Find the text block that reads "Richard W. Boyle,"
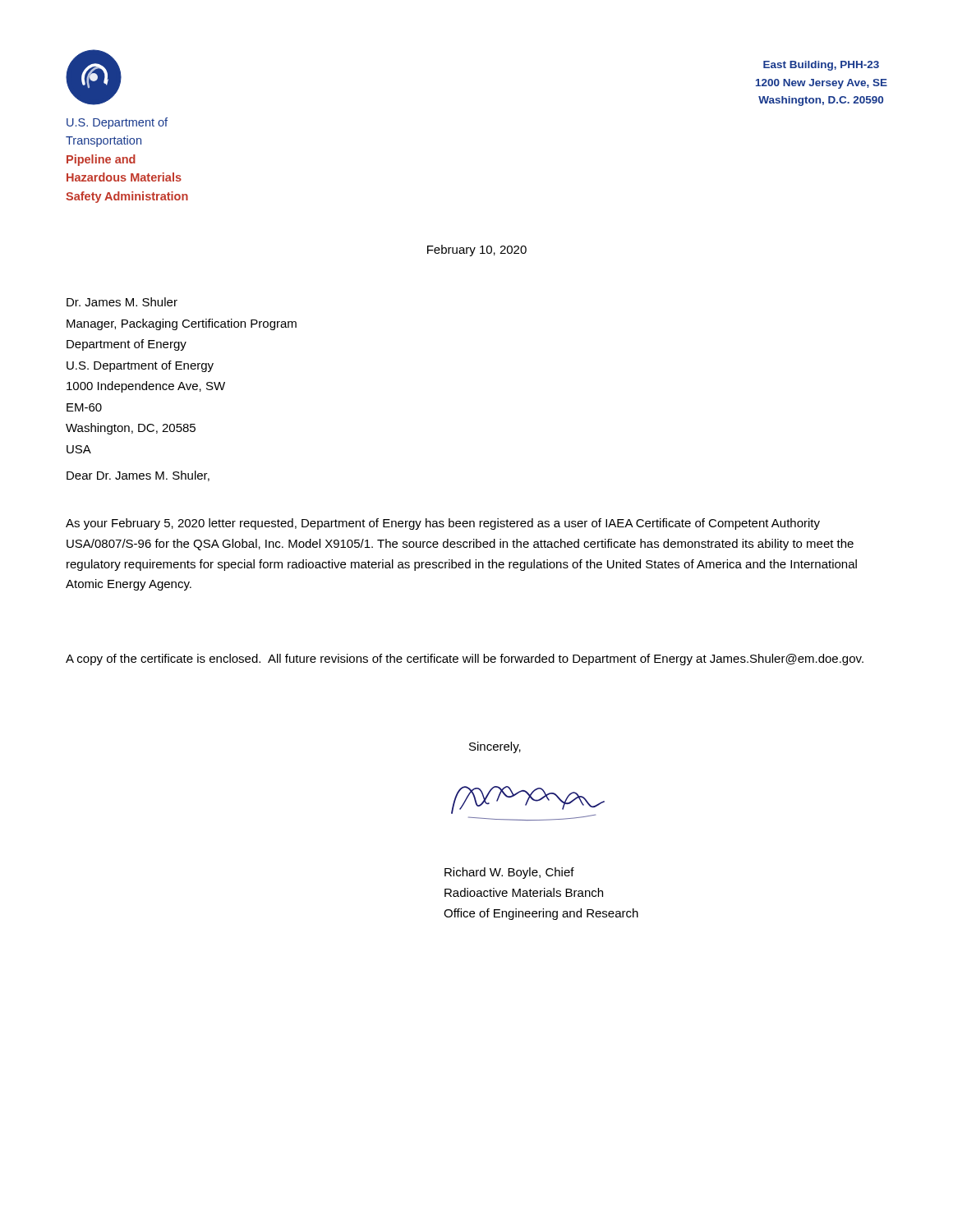953x1232 pixels. [x=541, y=892]
